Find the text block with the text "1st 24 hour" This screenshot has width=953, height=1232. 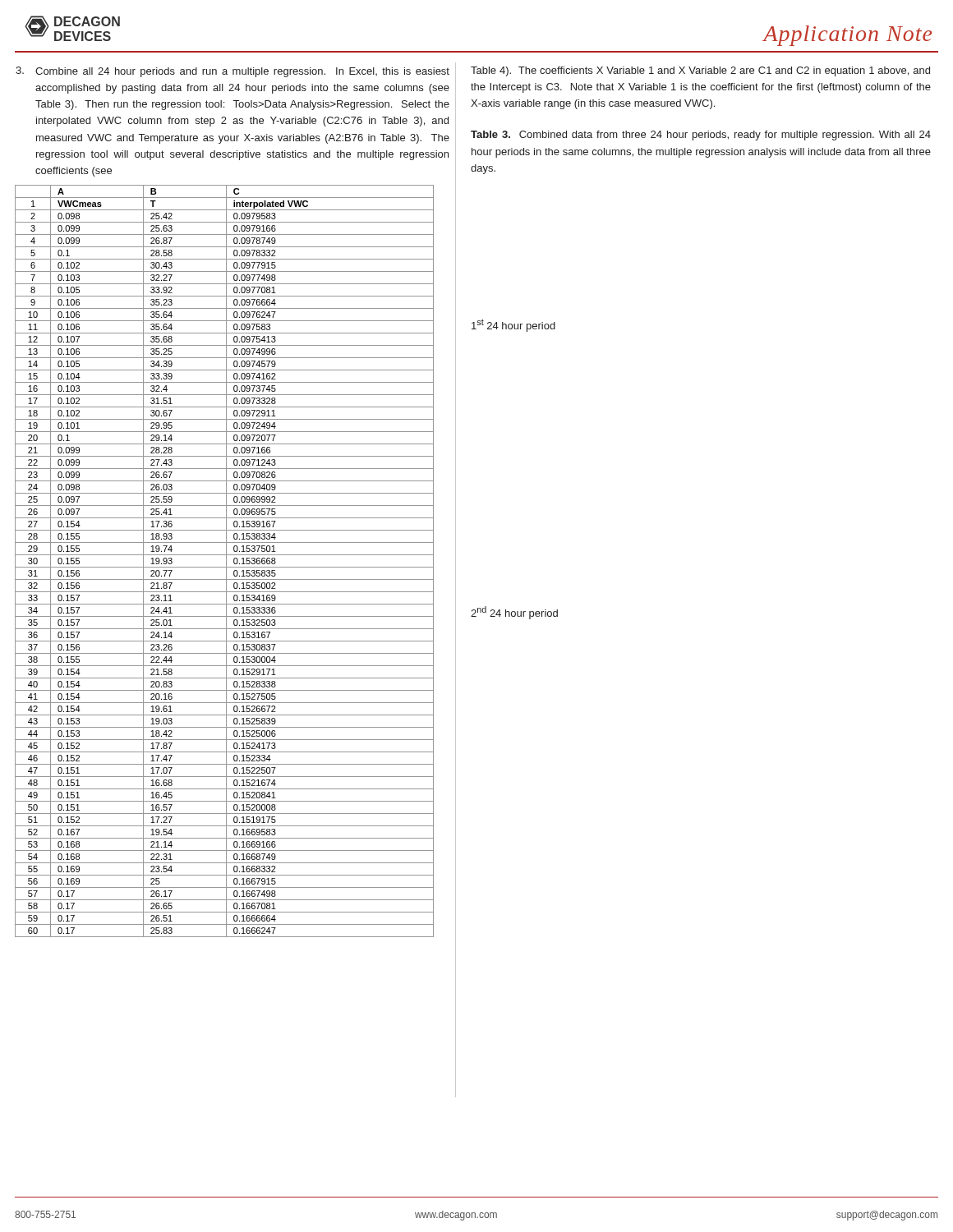tap(513, 325)
